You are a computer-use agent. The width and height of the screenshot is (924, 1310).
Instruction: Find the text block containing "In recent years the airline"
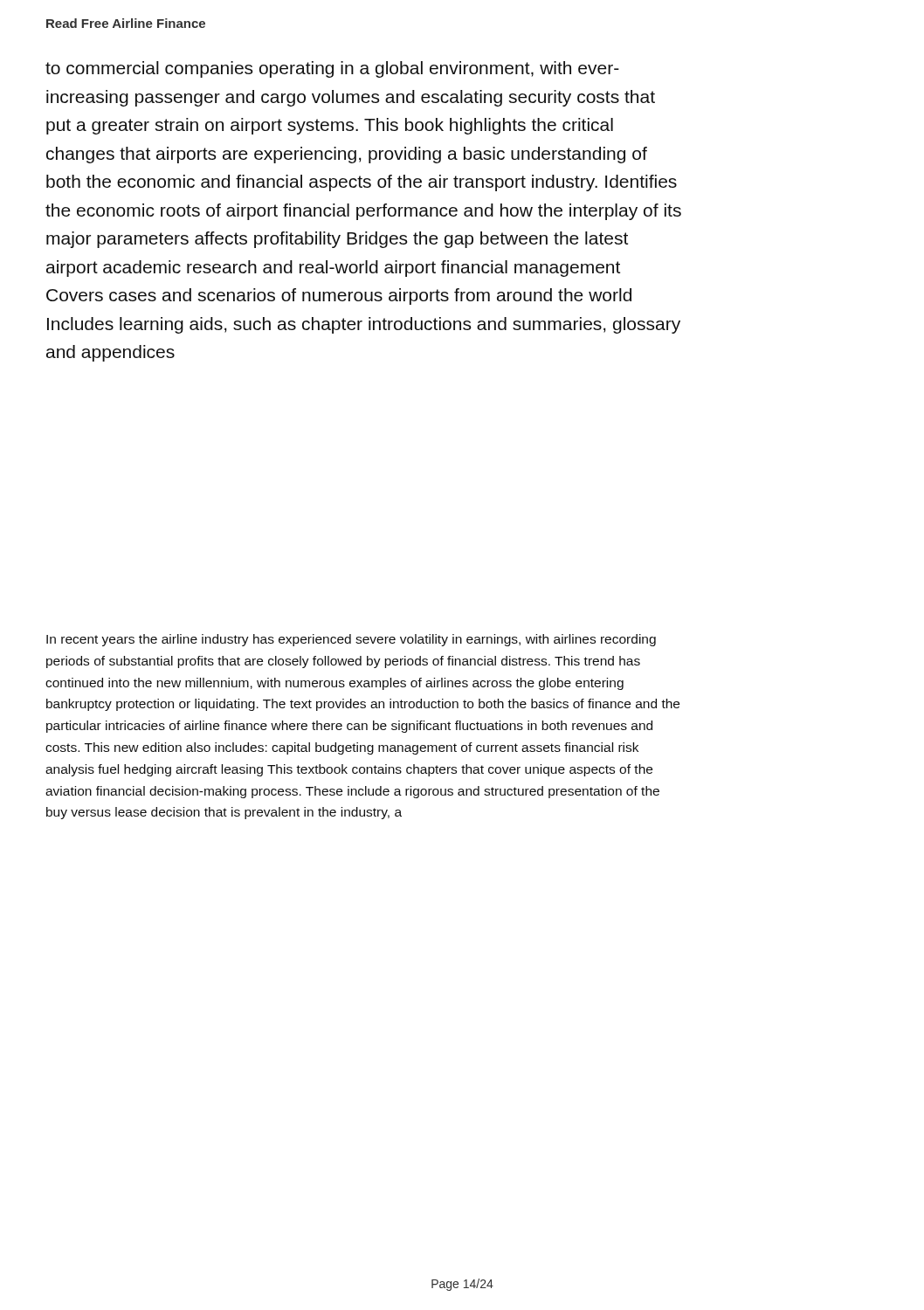tap(363, 725)
